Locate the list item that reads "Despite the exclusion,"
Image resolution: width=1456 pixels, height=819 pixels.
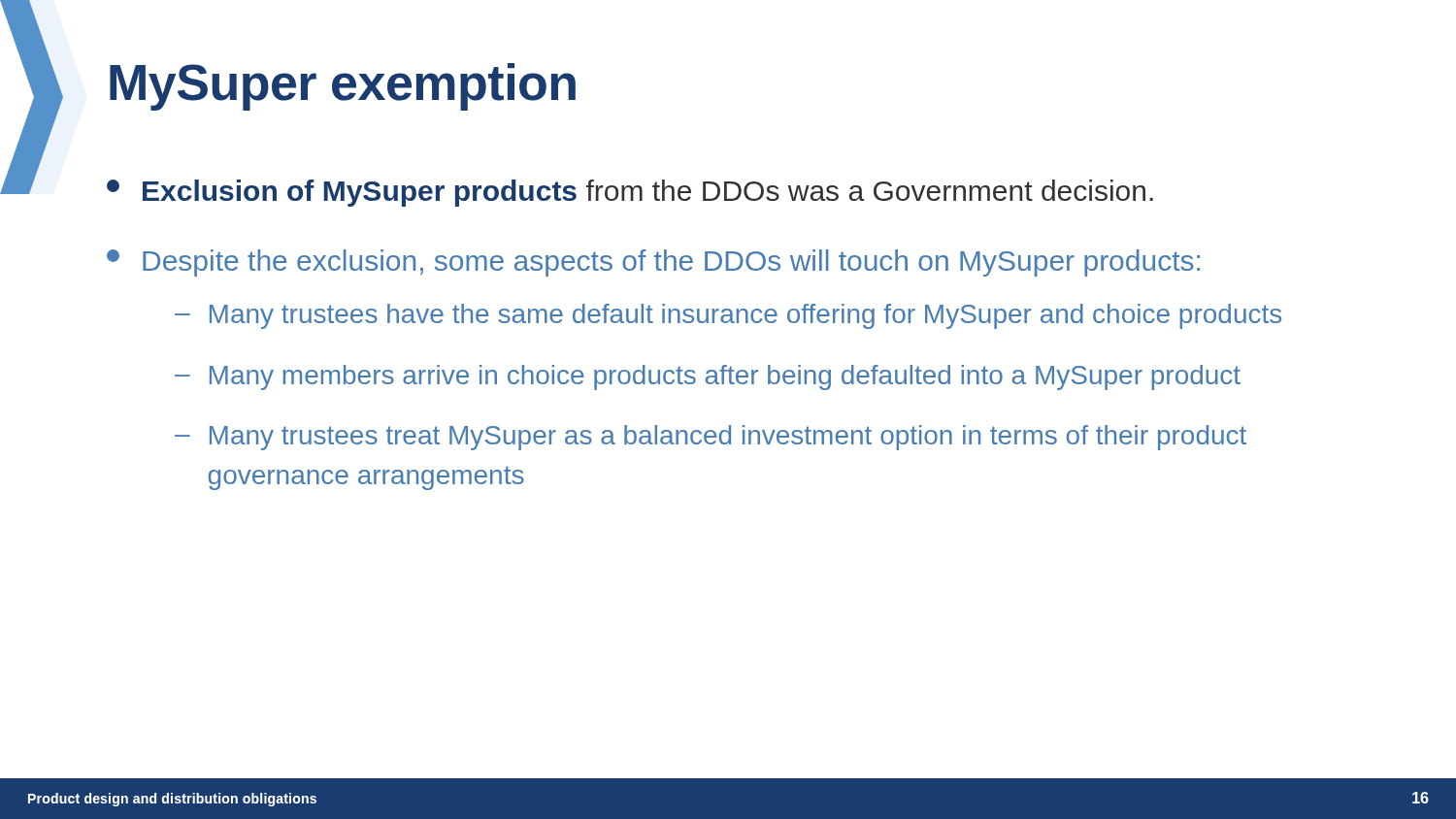[x=655, y=260]
